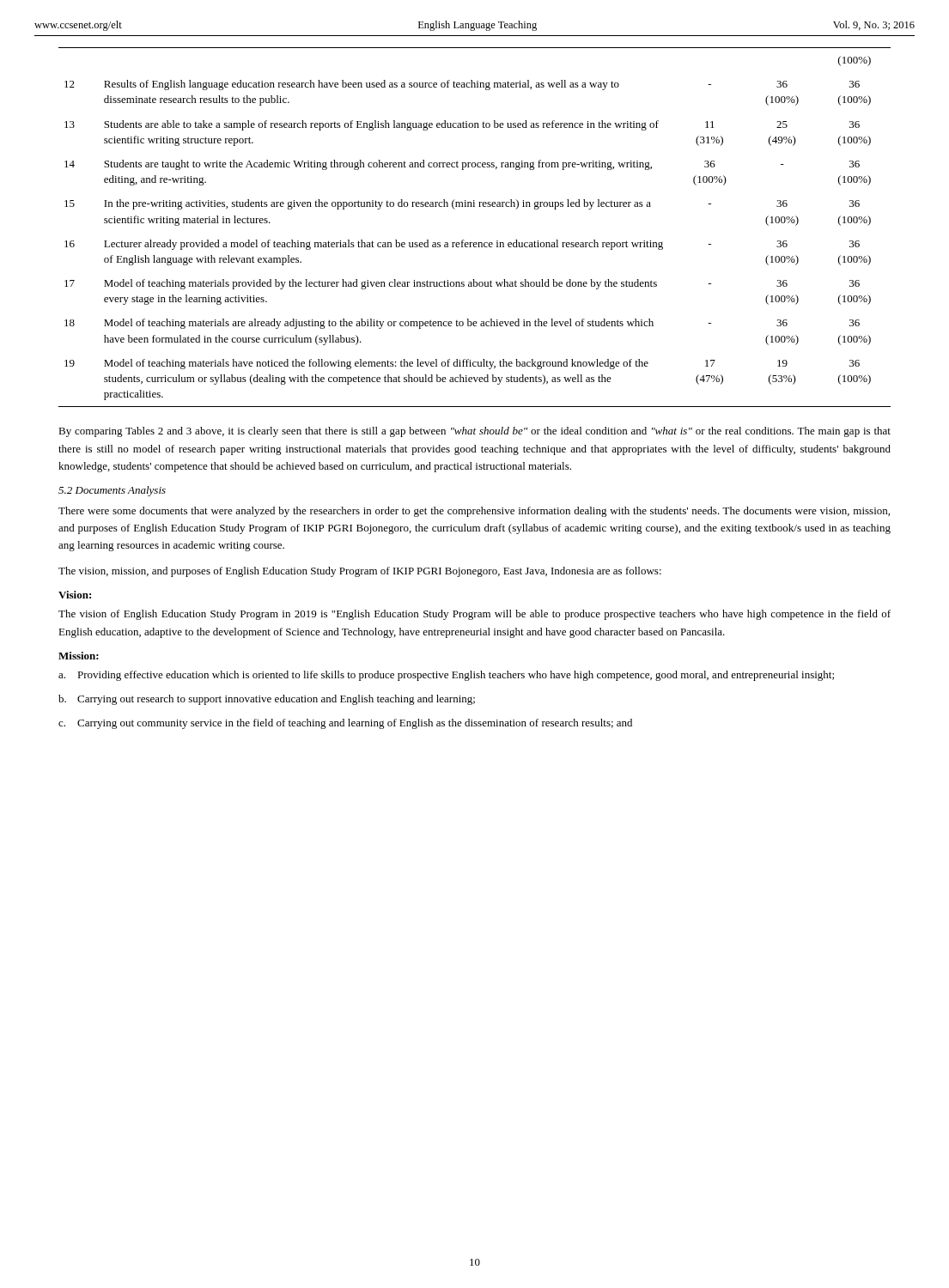The height and width of the screenshot is (1288, 949).
Task: Point to the element starting "5.2 Documents Analysis"
Action: click(x=112, y=490)
